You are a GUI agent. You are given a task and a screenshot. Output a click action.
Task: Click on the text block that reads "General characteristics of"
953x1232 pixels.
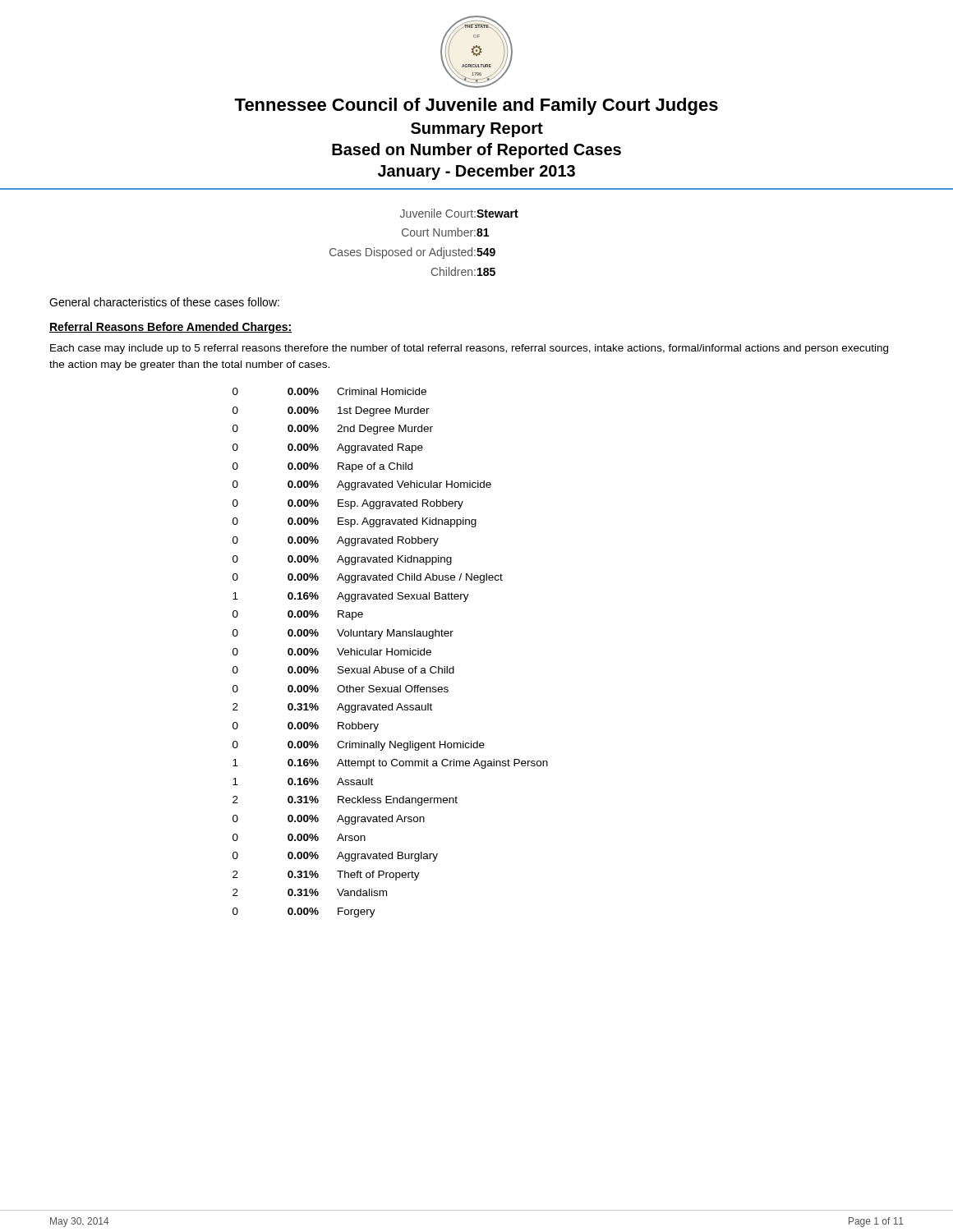click(x=165, y=302)
